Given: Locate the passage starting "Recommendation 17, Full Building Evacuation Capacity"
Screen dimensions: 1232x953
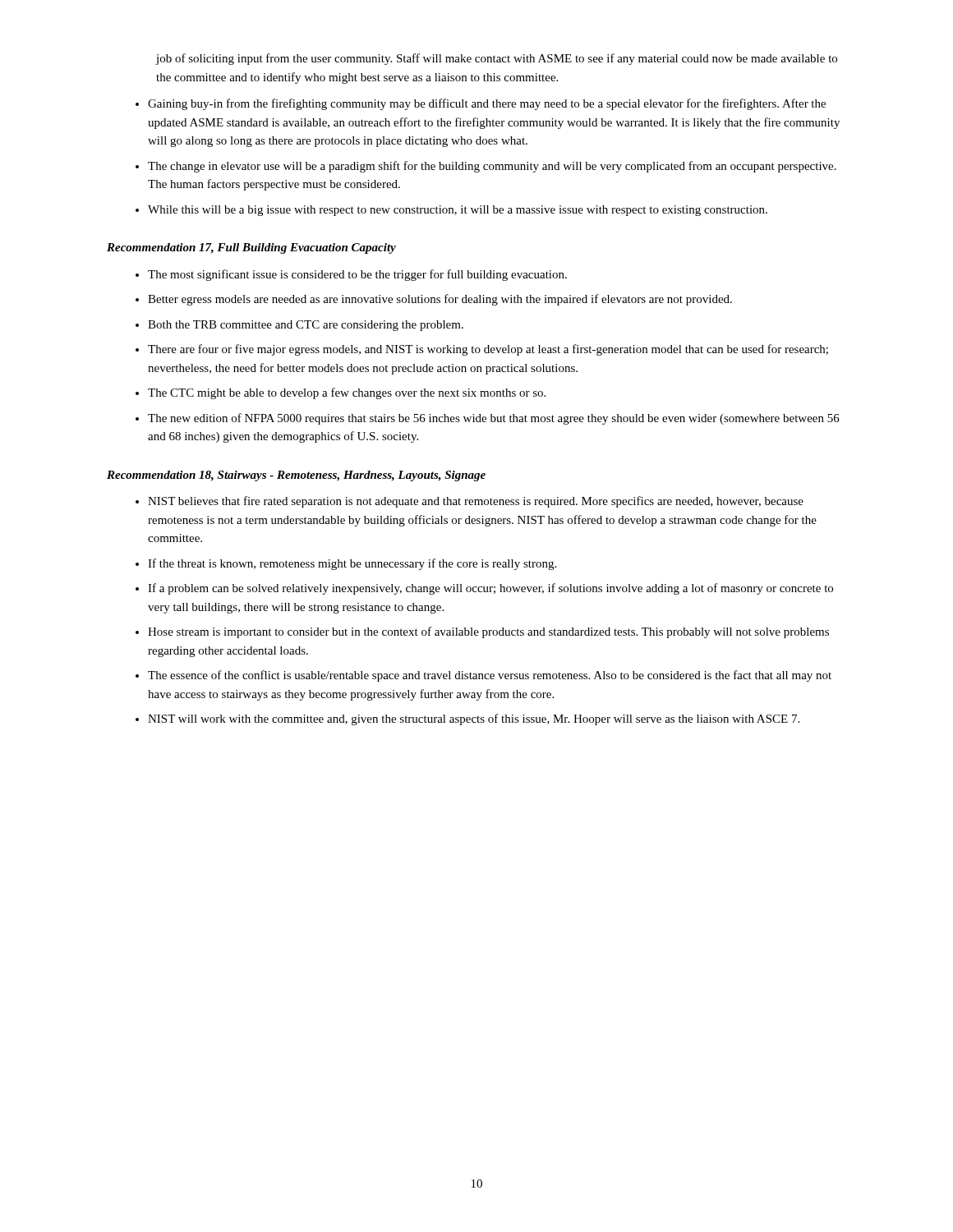Looking at the screenshot, I should 251,247.
